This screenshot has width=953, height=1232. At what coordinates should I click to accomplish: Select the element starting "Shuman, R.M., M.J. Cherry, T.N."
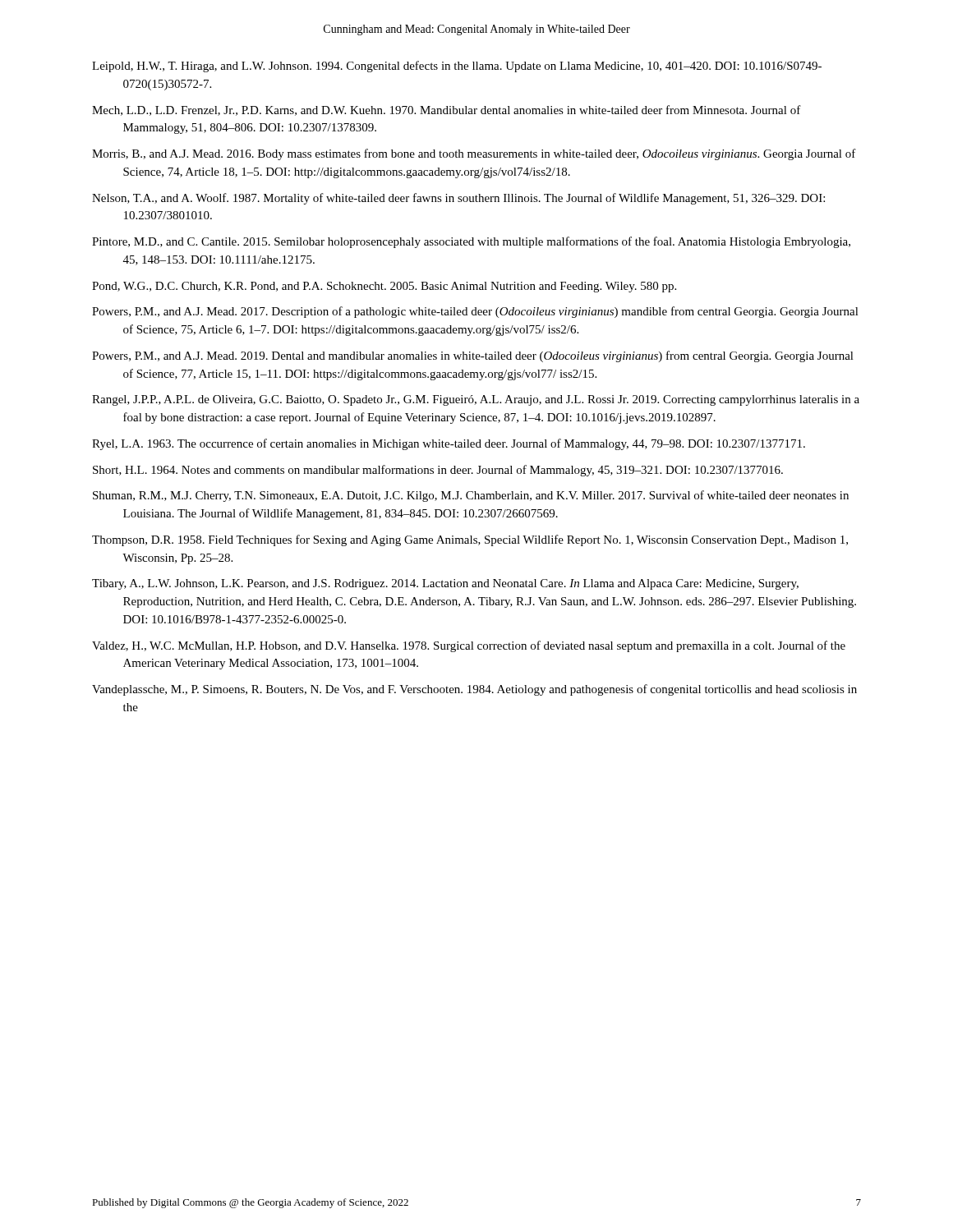tap(471, 504)
